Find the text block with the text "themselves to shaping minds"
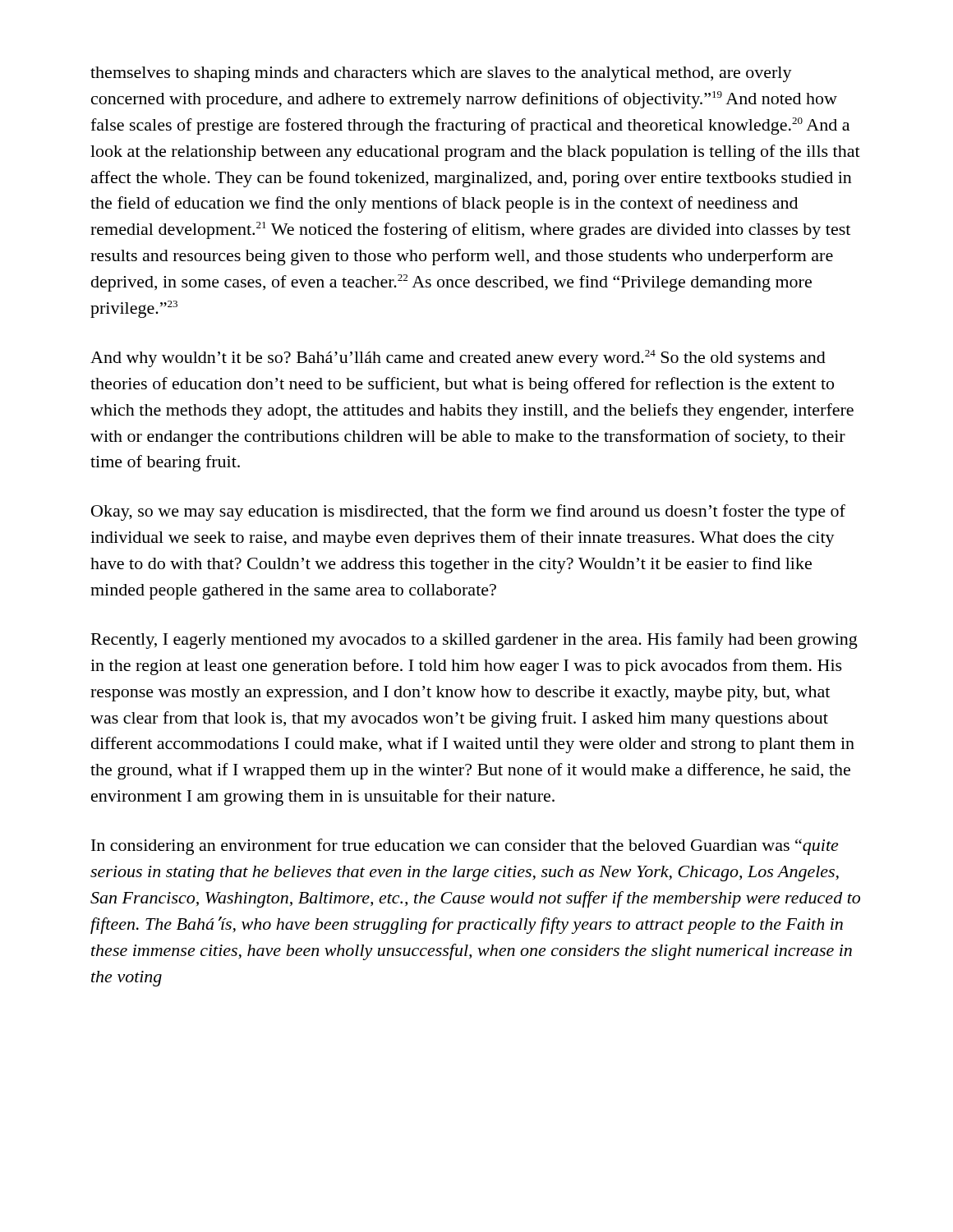 476,190
